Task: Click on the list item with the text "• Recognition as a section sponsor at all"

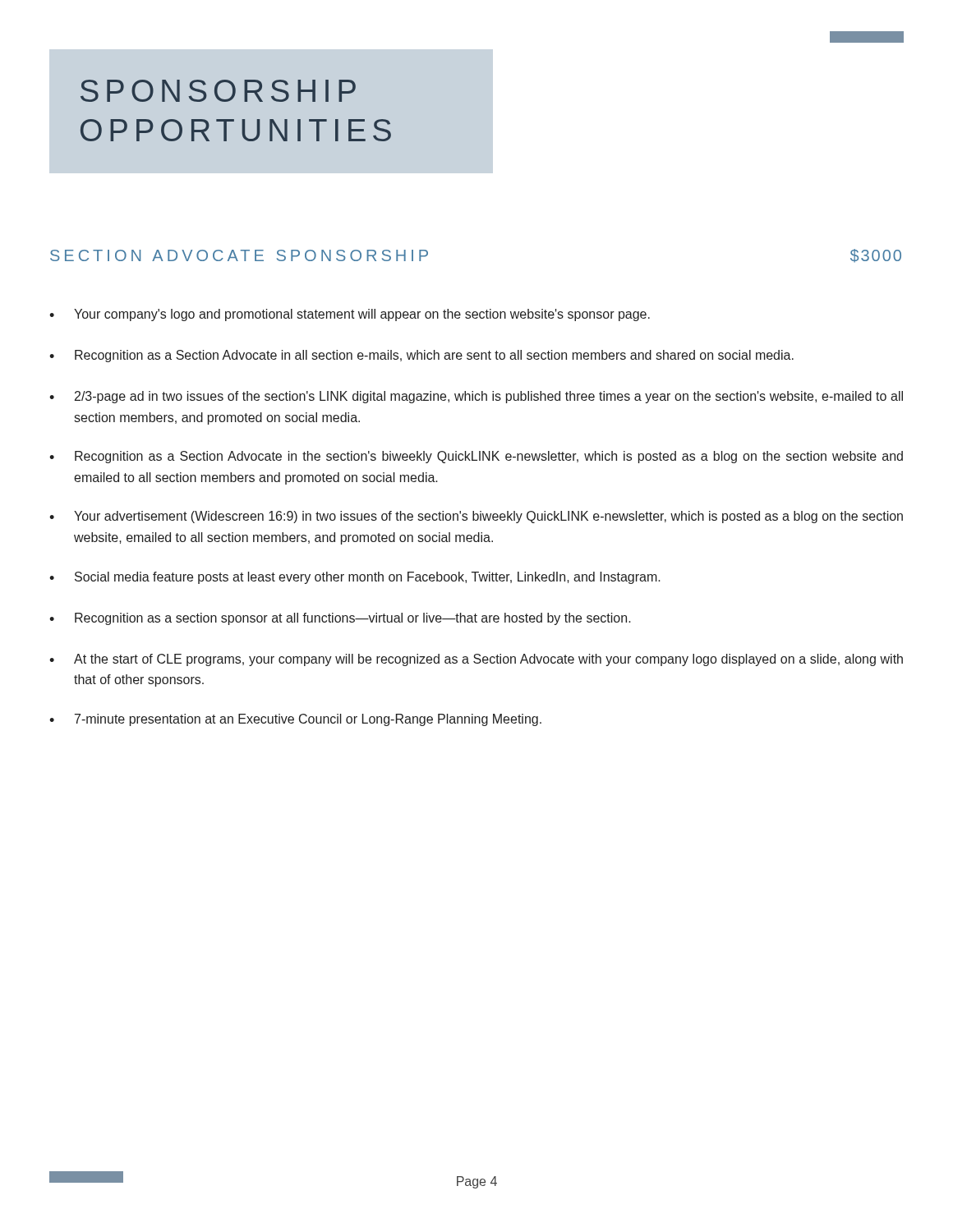Action: click(x=476, y=619)
